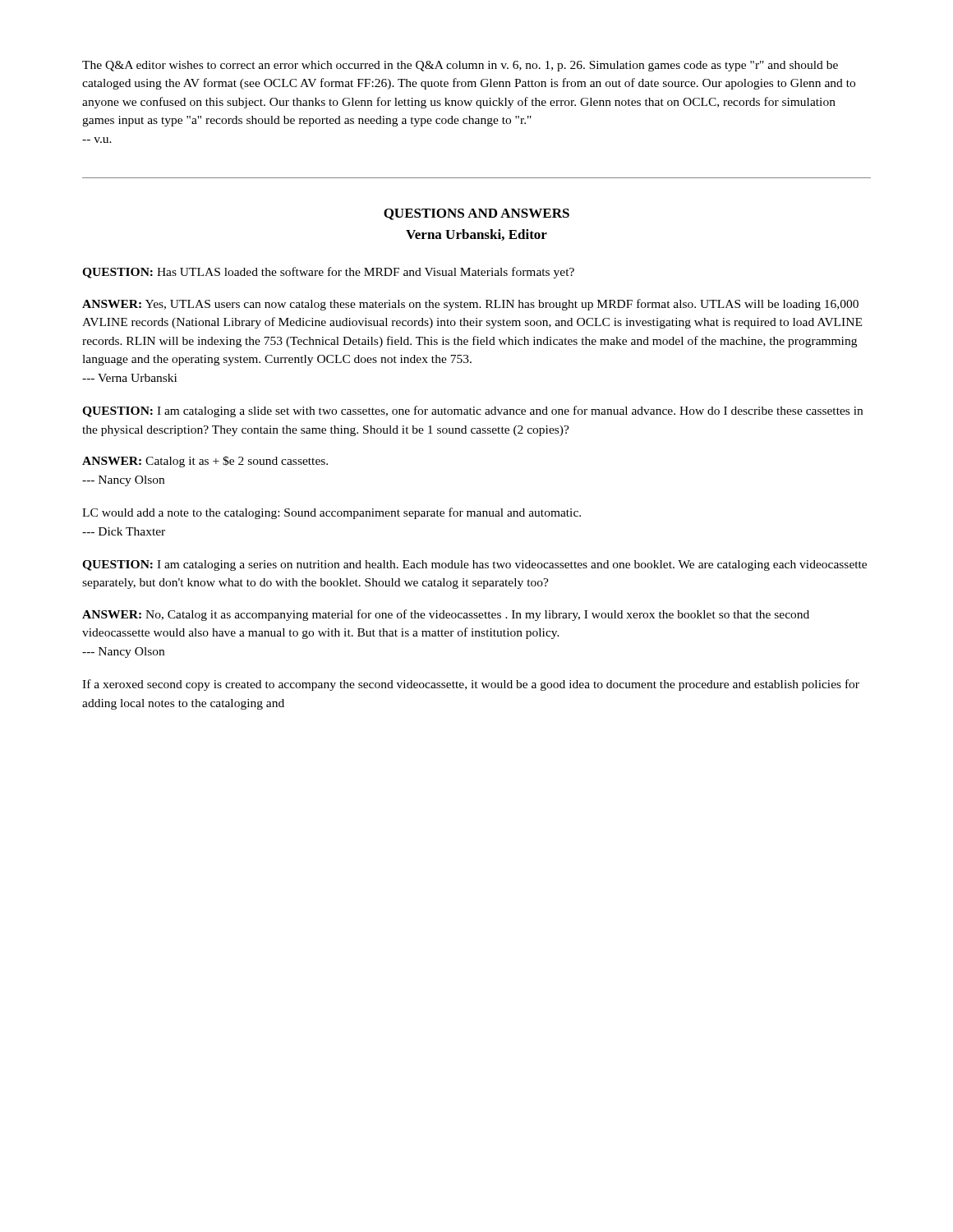Find the section header that says "QUESTIONS AND ANSWERSVerna Urbanski, Editor"
The height and width of the screenshot is (1232, 953).
coord(476,224)
